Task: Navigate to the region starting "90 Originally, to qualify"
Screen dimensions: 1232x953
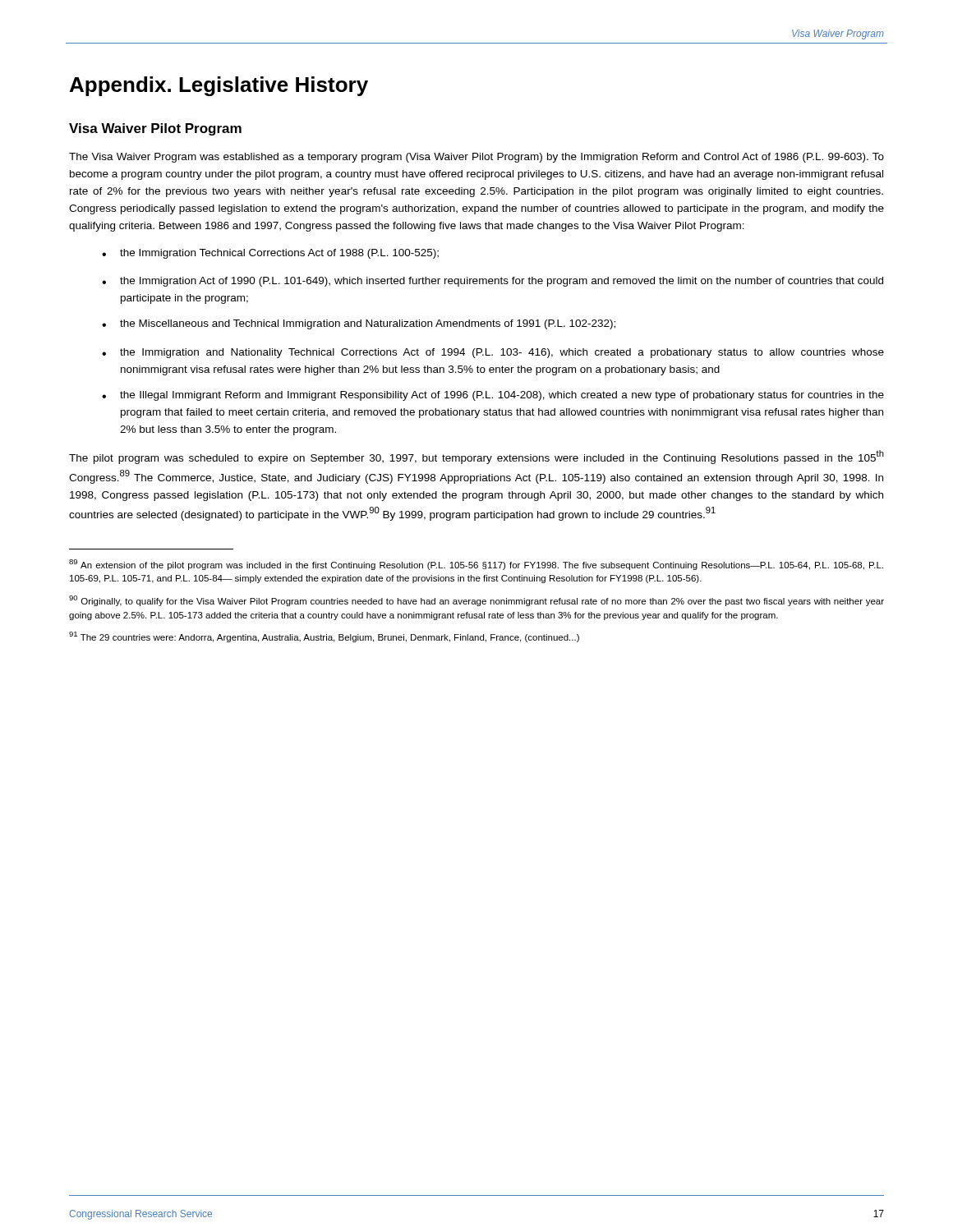Action: [476, 606]
